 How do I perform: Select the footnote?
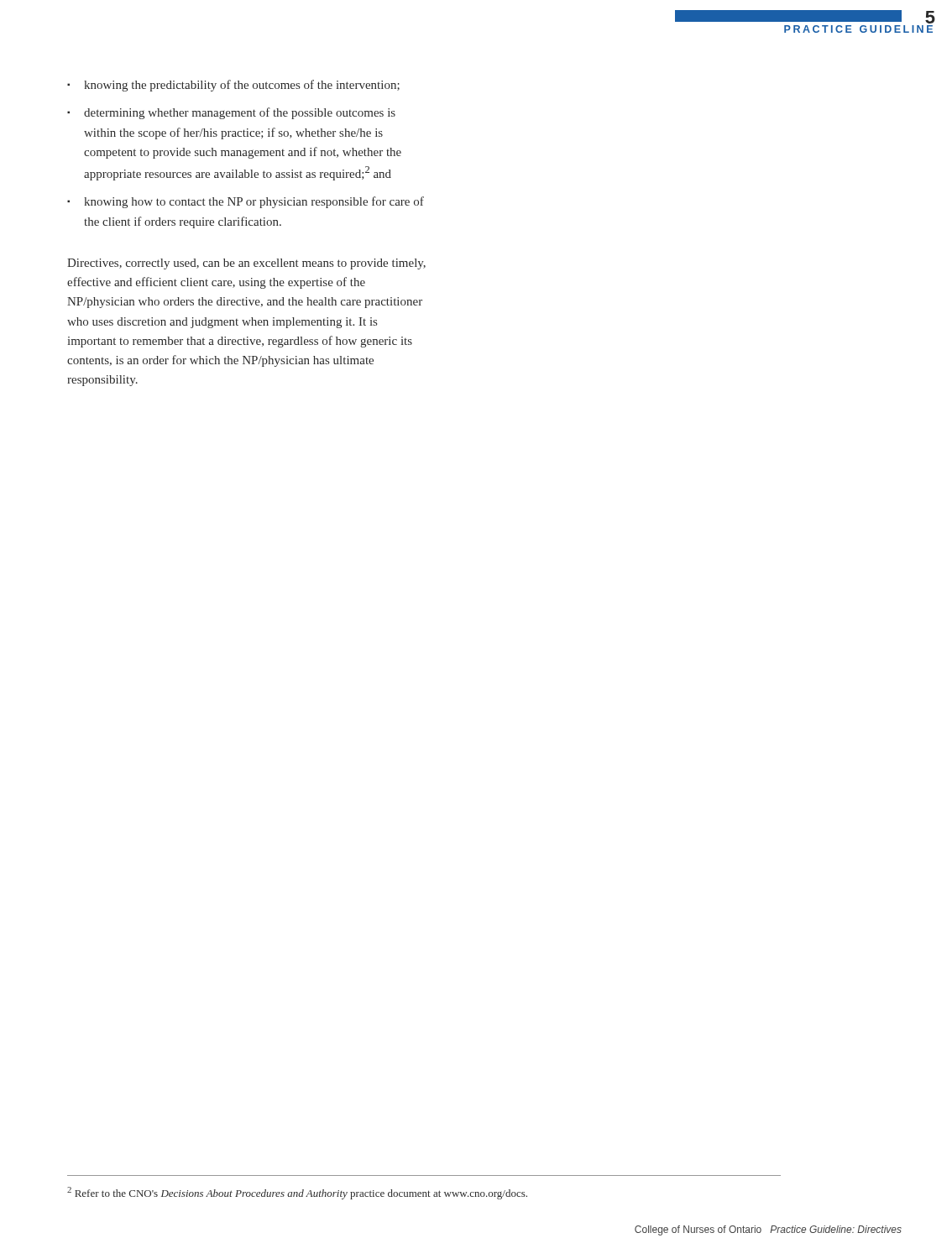(x=424, y=1192)
